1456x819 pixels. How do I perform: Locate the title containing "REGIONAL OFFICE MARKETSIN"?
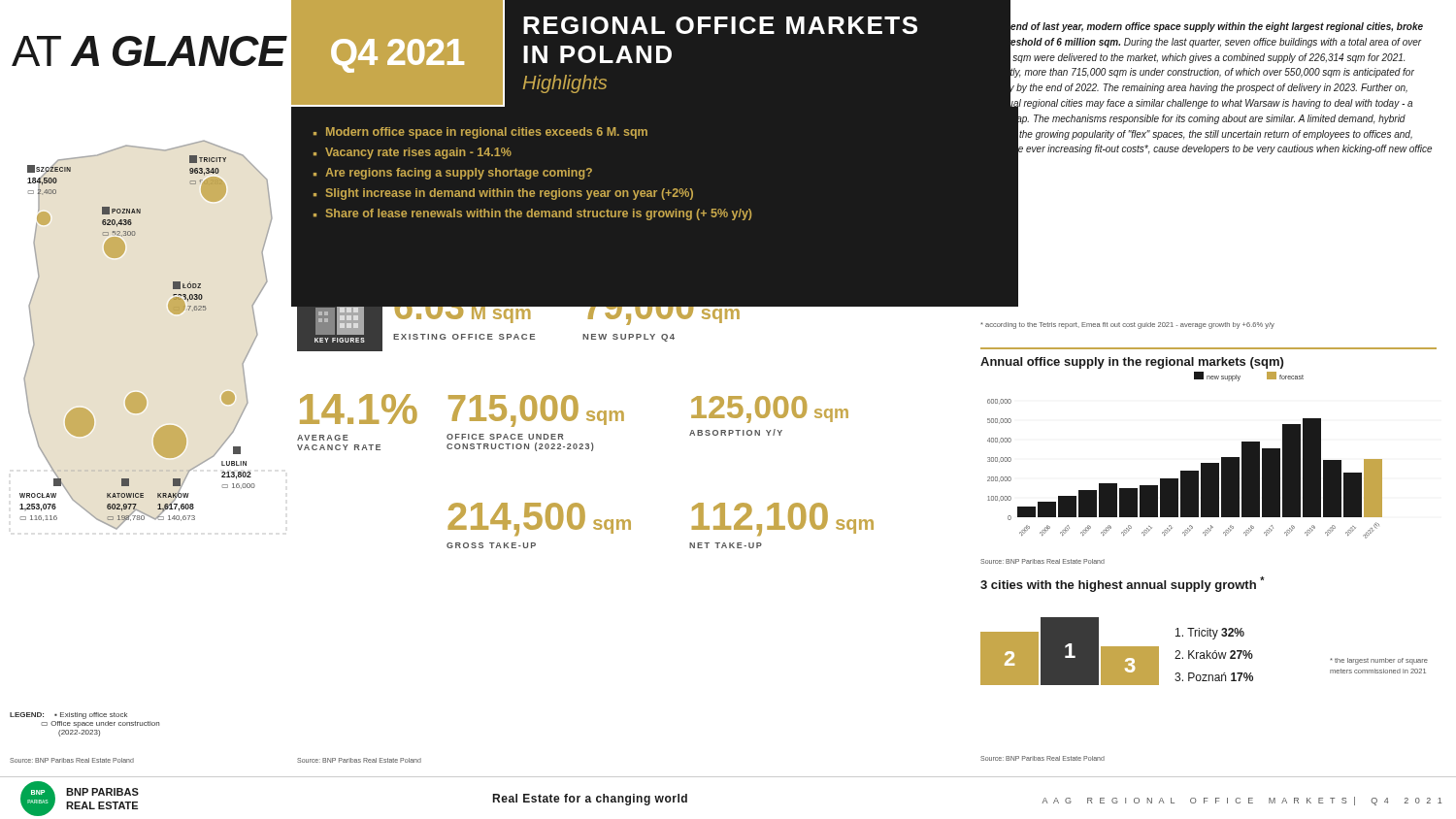tap(720, 25)
